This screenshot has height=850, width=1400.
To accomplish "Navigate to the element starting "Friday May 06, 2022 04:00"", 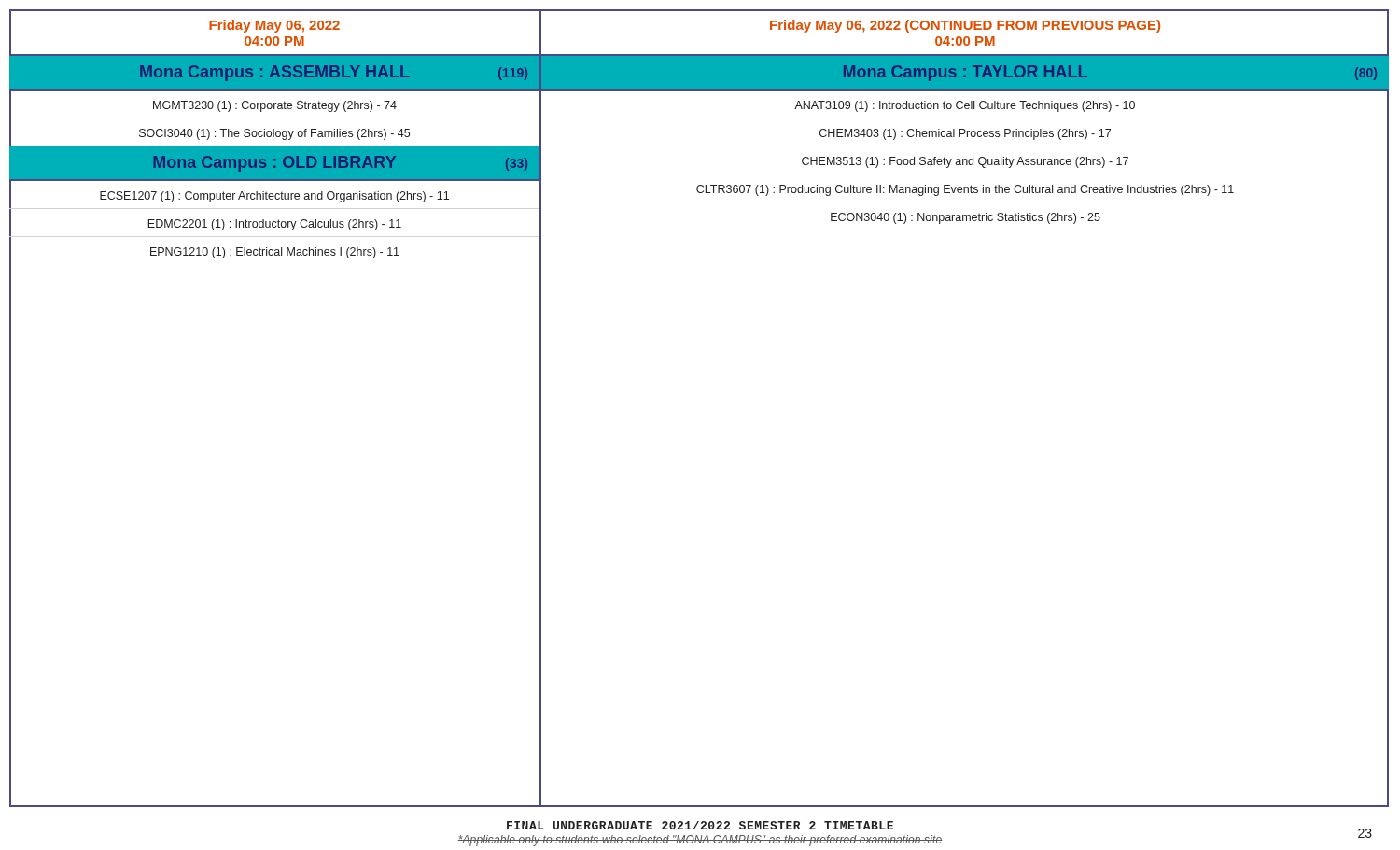I will click(274, 33).
